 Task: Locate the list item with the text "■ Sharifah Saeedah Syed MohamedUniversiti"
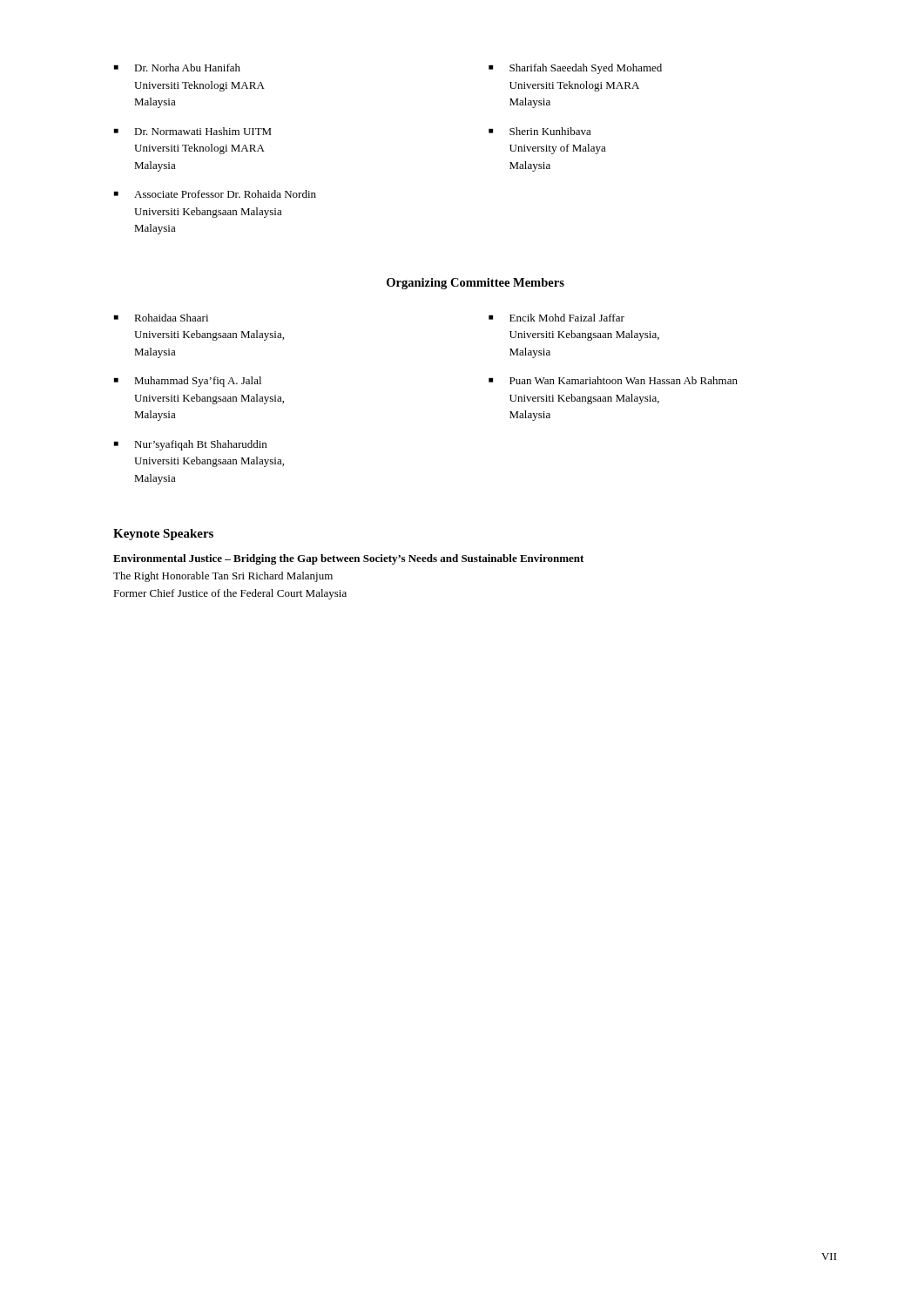point(575,85)
